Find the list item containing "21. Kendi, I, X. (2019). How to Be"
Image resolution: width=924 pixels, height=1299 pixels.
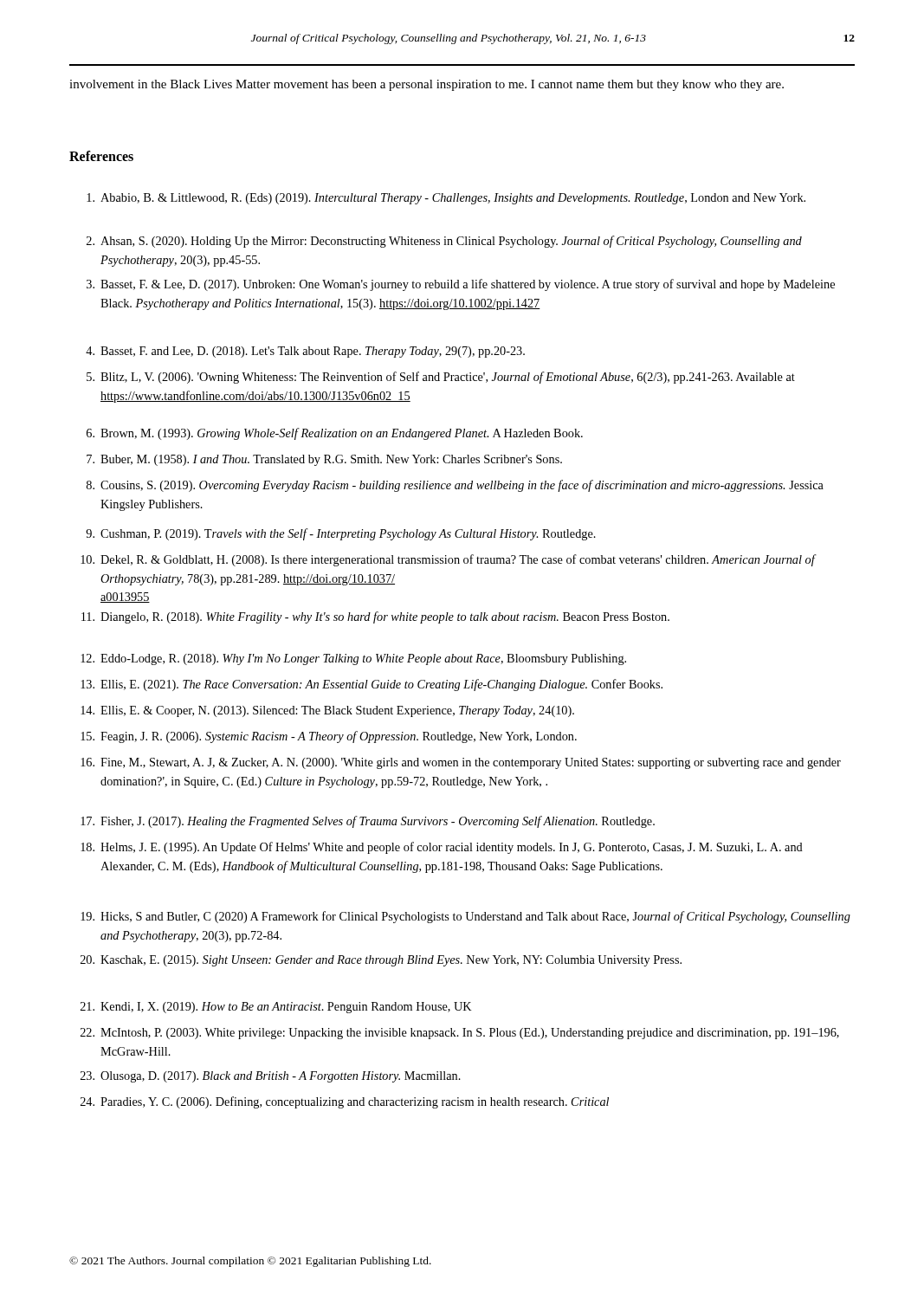[x=462, y=1007]
